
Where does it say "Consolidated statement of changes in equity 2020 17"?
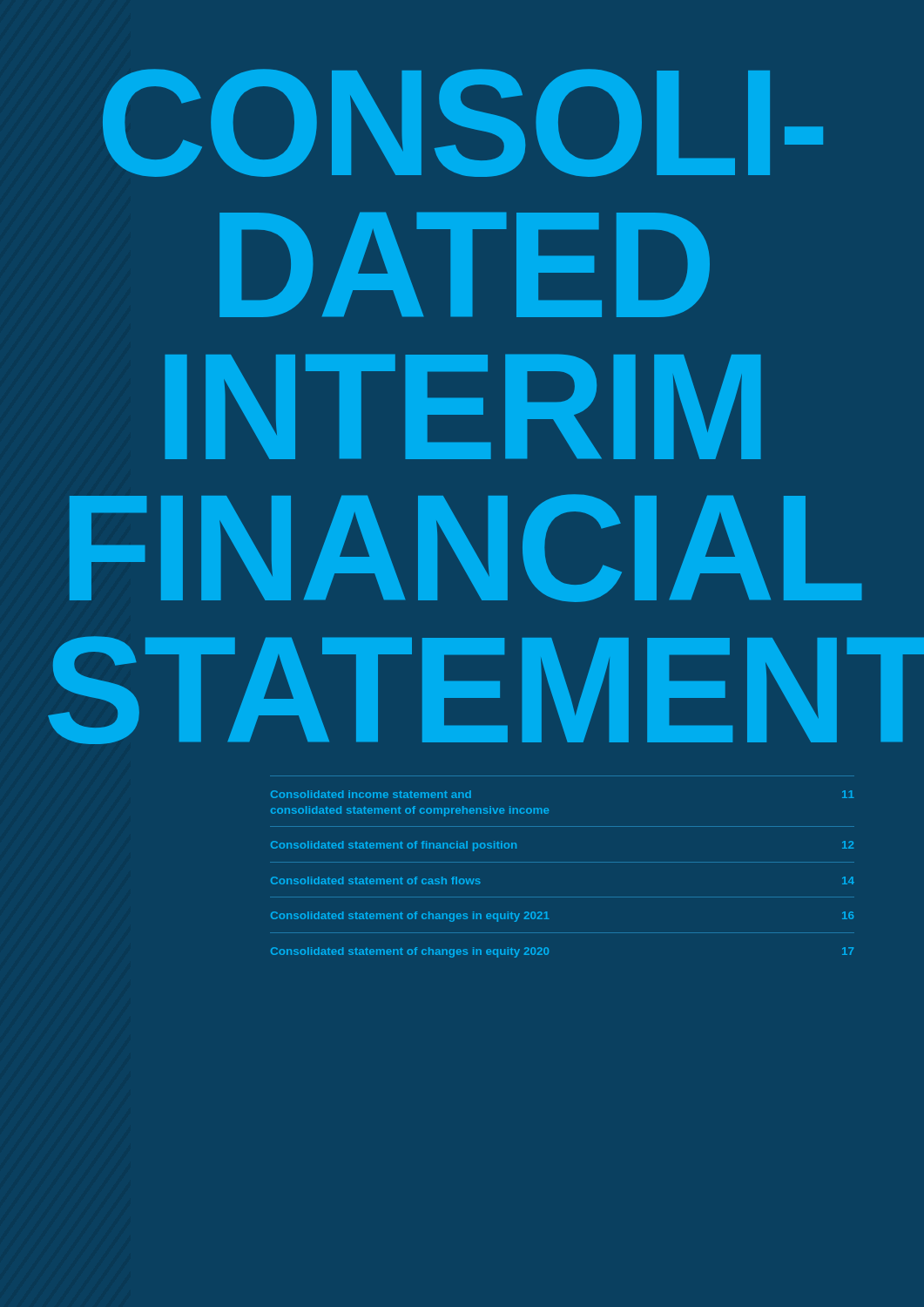[x=409, y=954]
